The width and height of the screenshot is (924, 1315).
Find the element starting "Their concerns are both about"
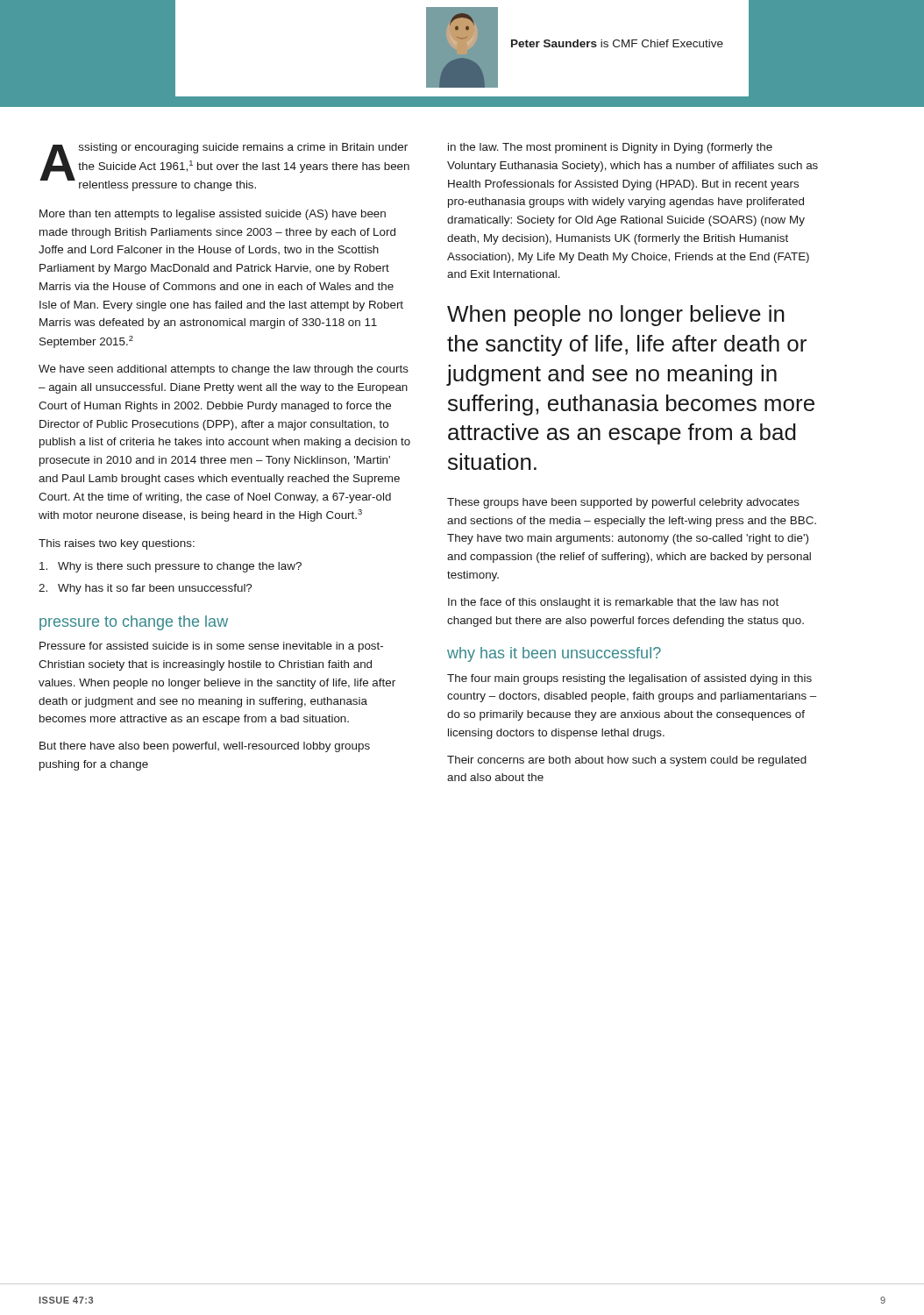coord(627,768)
